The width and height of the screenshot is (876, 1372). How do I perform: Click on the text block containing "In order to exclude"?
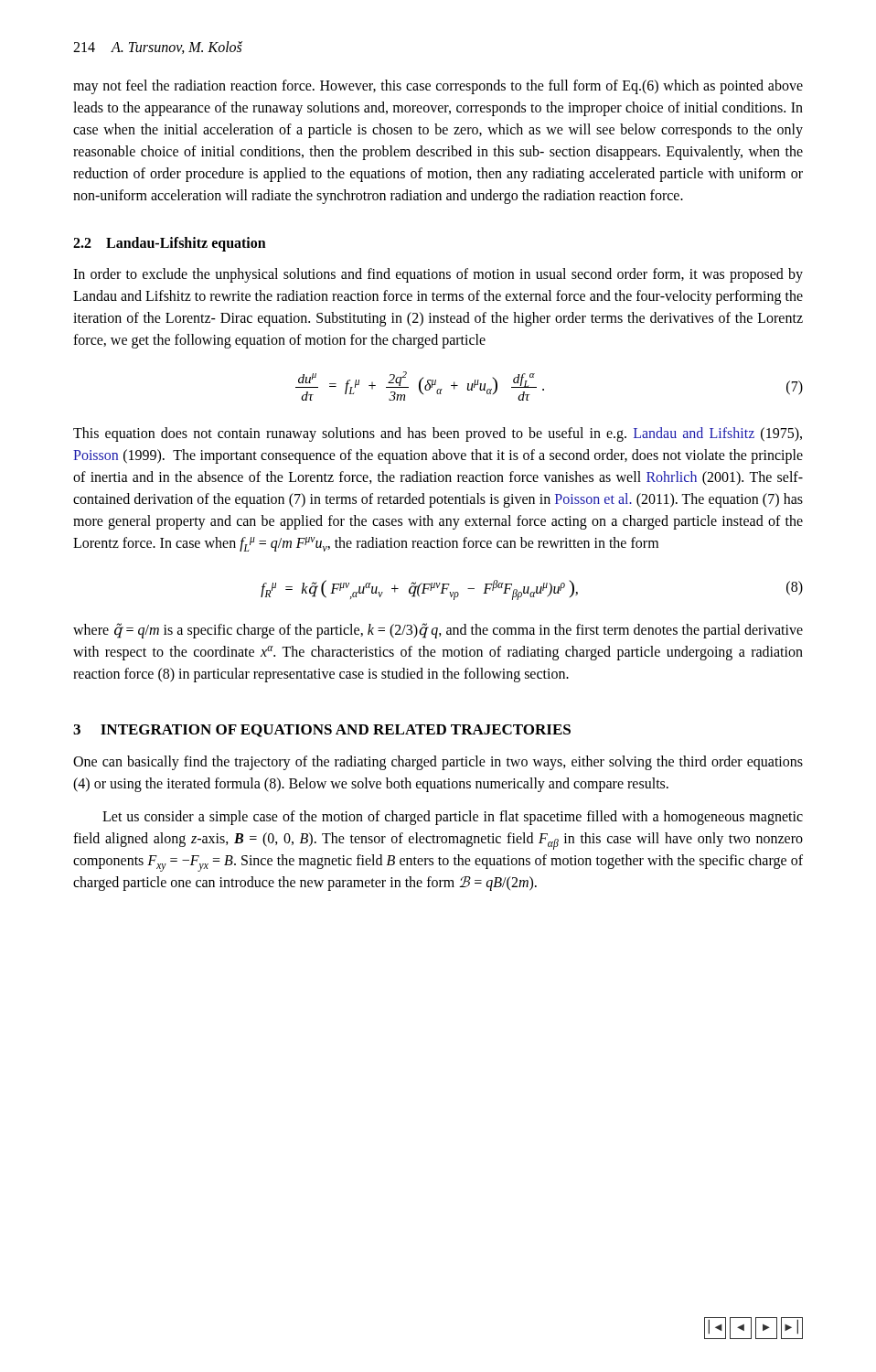coord(438,307)
